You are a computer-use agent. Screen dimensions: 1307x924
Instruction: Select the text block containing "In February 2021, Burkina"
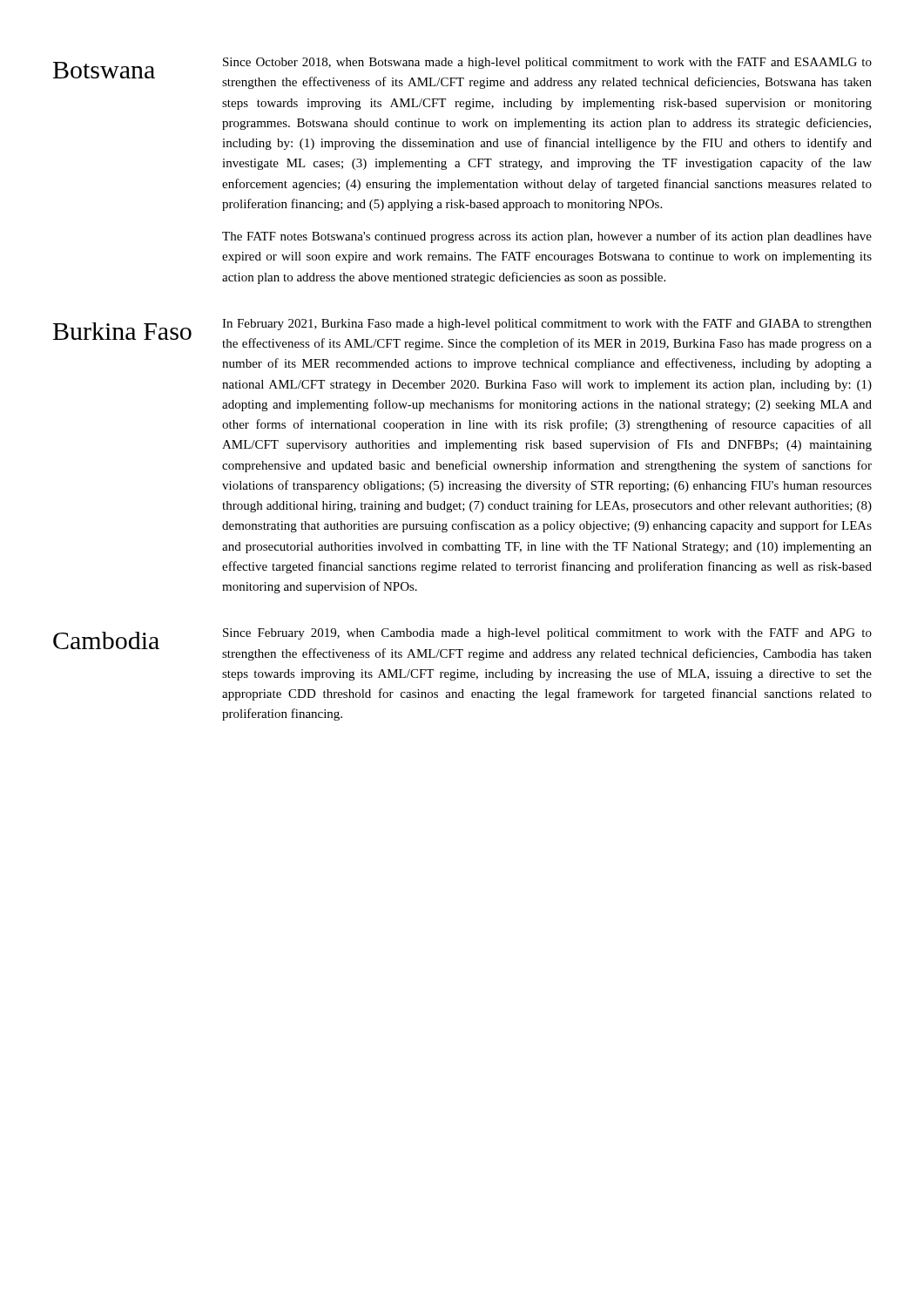pyautogui.click(x=547, y=455)
